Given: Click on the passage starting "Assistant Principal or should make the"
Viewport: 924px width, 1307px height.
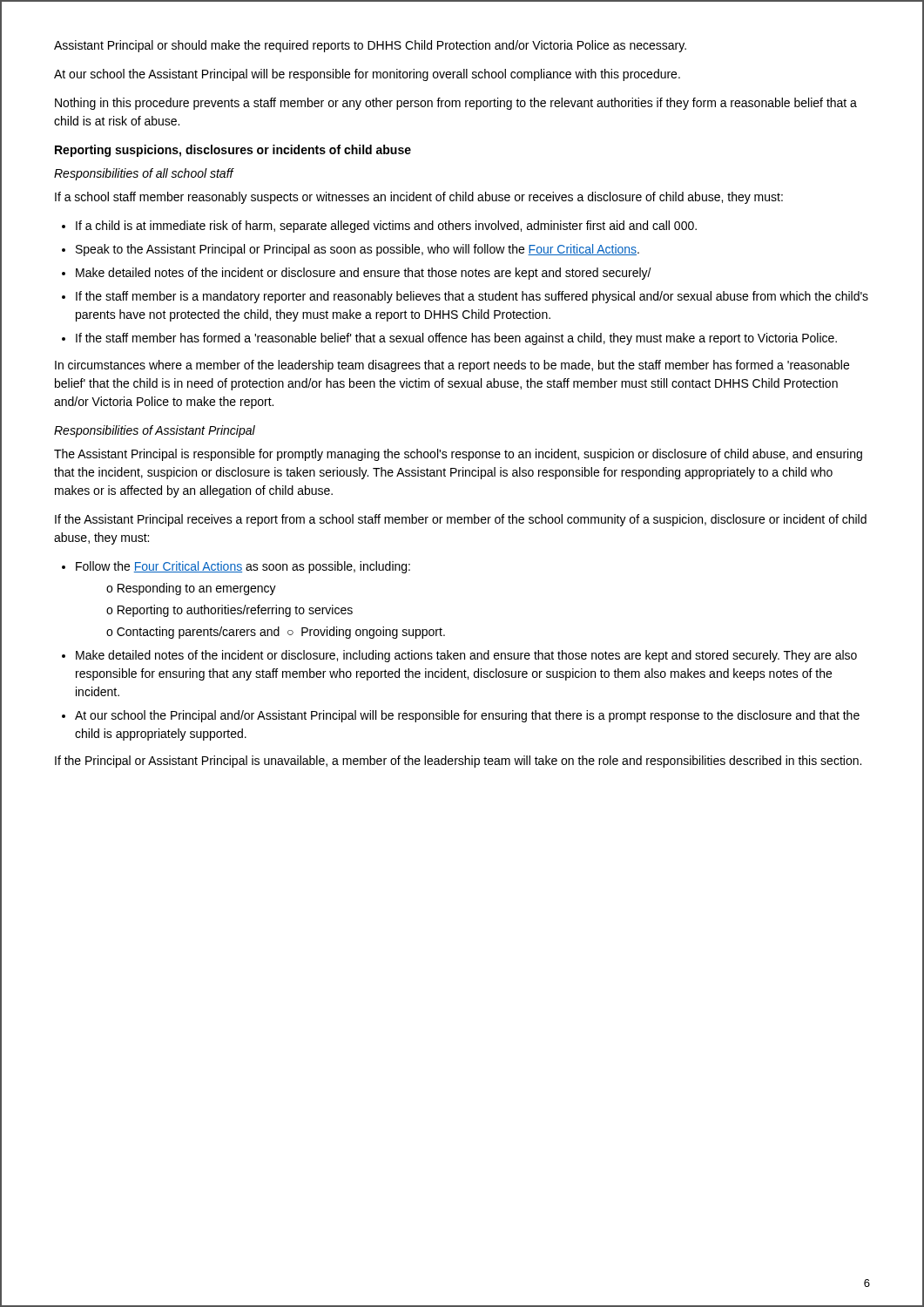Looking at the screenshot, I should click(x=371, y=45).
